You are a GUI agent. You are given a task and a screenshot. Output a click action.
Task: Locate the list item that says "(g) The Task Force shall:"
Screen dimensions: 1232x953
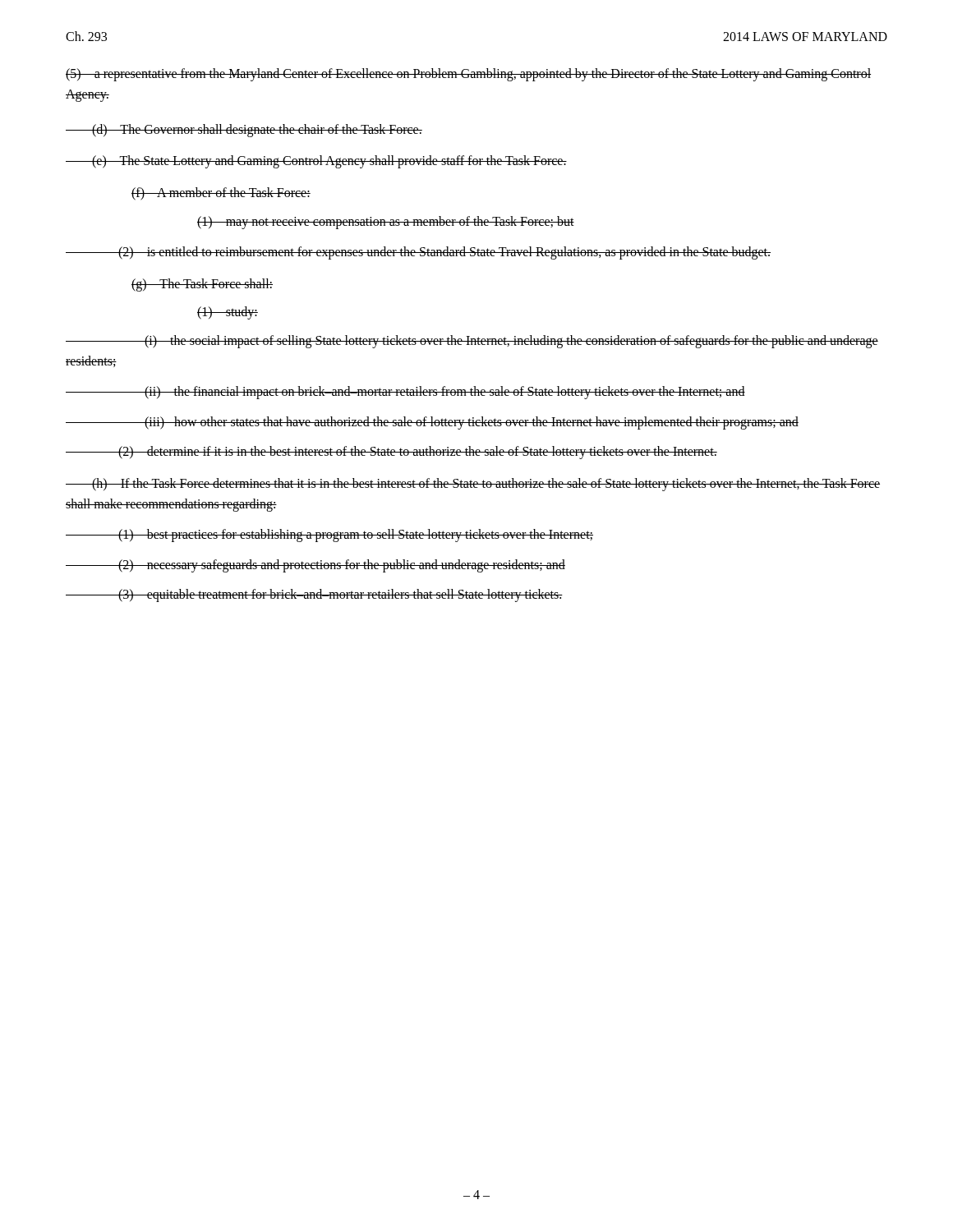pos(202,283)
